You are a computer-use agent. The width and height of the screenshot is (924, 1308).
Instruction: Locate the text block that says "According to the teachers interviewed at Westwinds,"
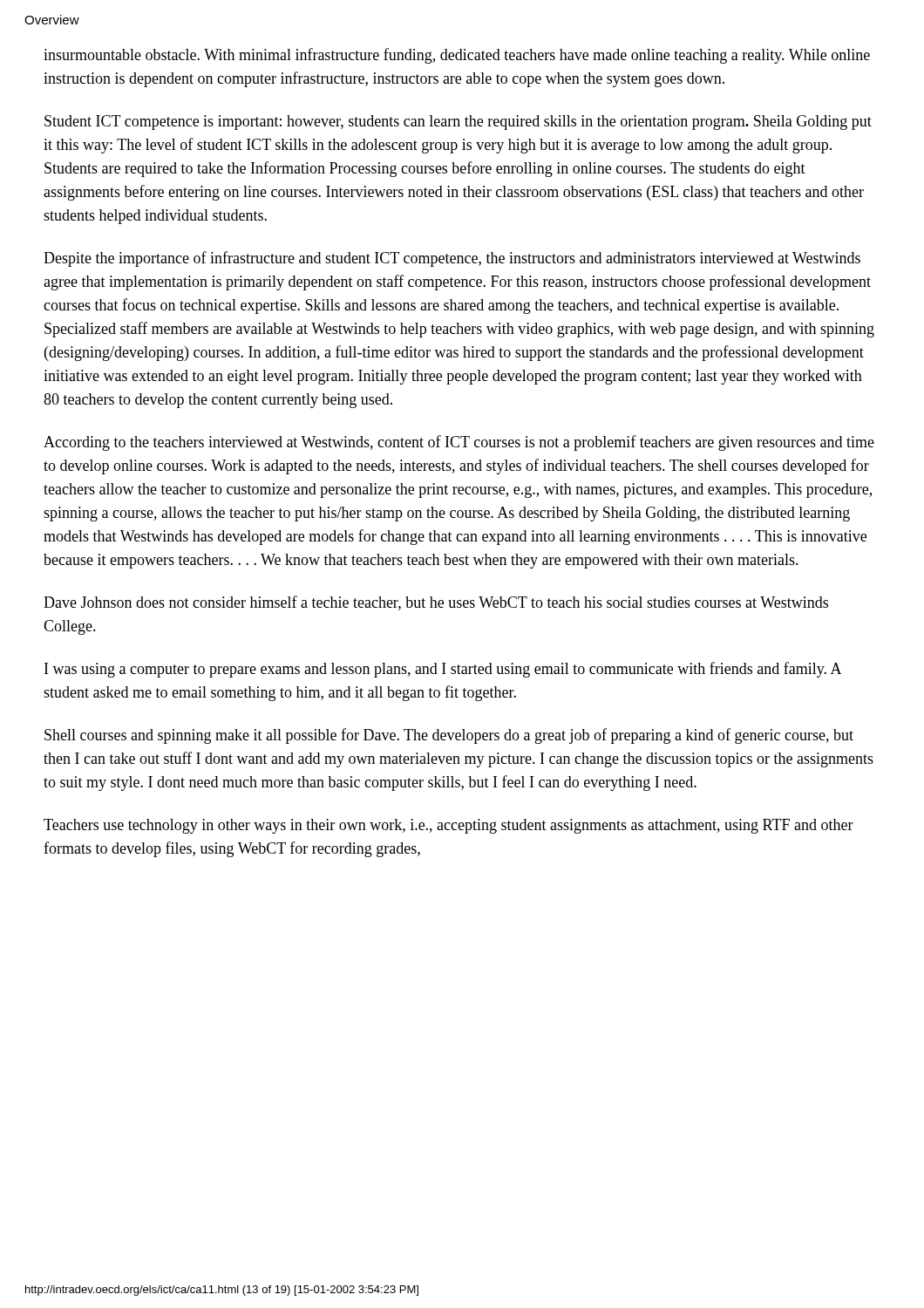click(459, 501)
